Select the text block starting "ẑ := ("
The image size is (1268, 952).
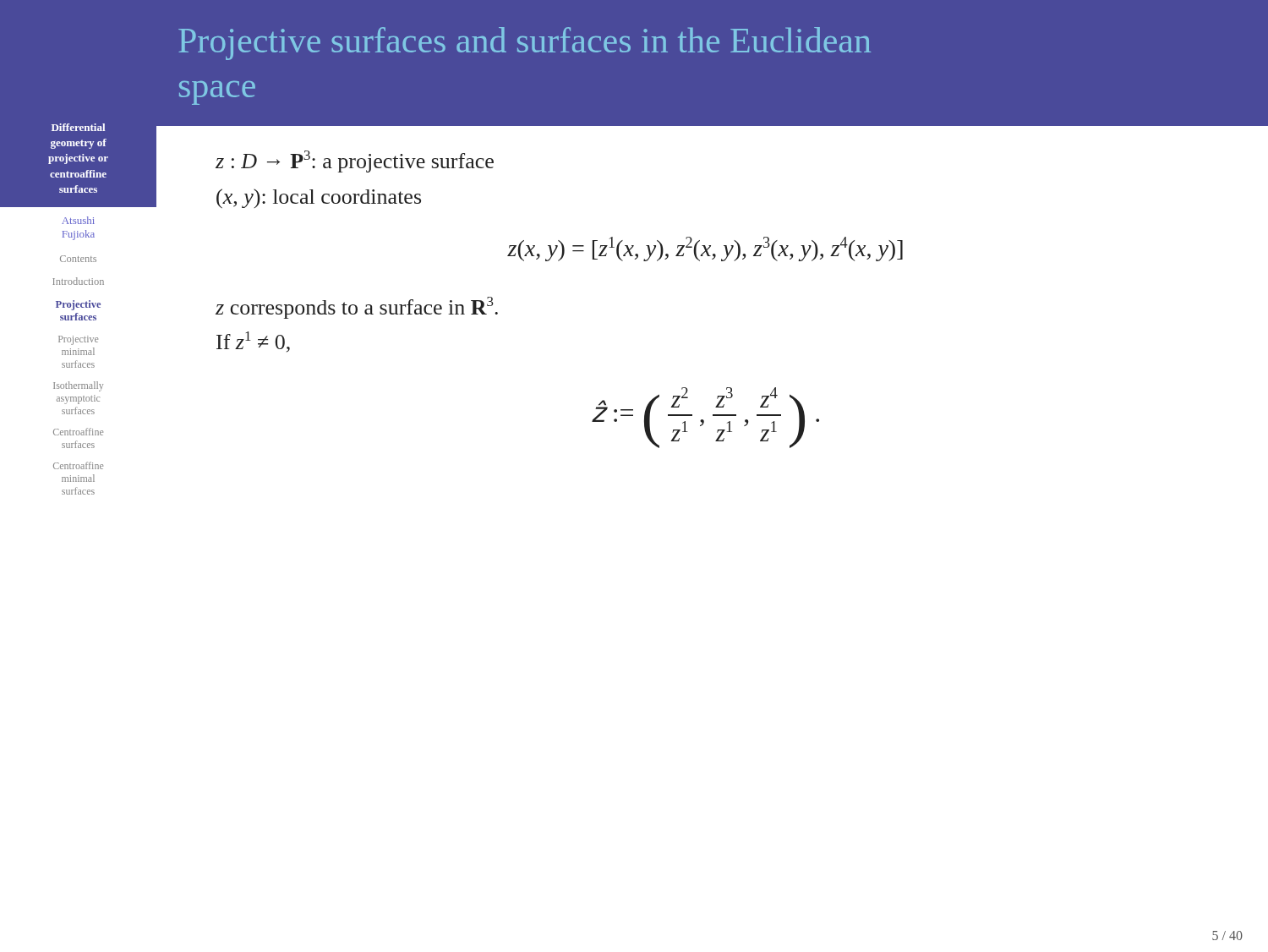[x=706, y=415]
